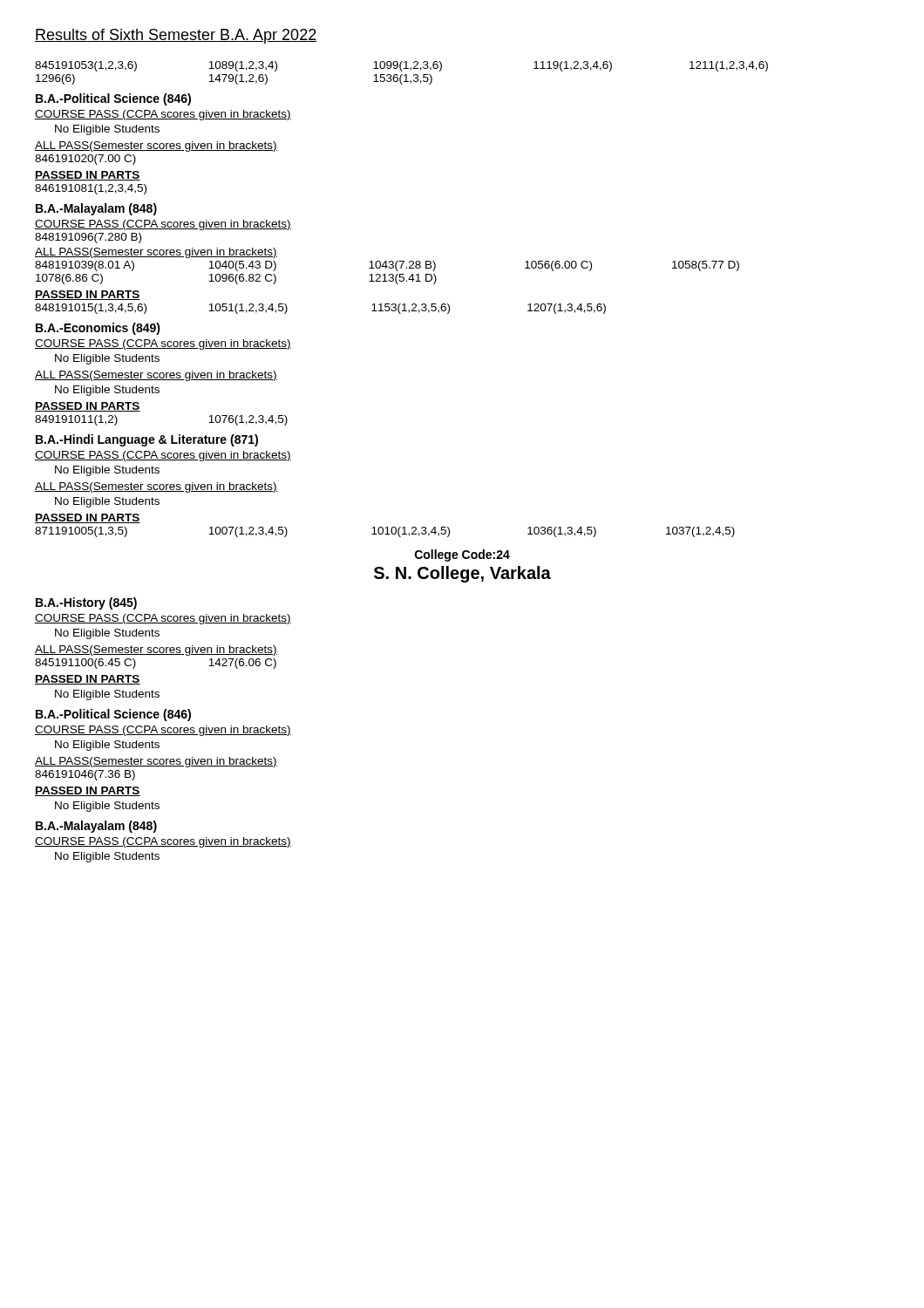Image resolution: width=924 pixels, height=1308 pixels.
Task: Point to "Results of Sixth Semester B.A. Apr 2022"
Action: (x=176, y=35)
